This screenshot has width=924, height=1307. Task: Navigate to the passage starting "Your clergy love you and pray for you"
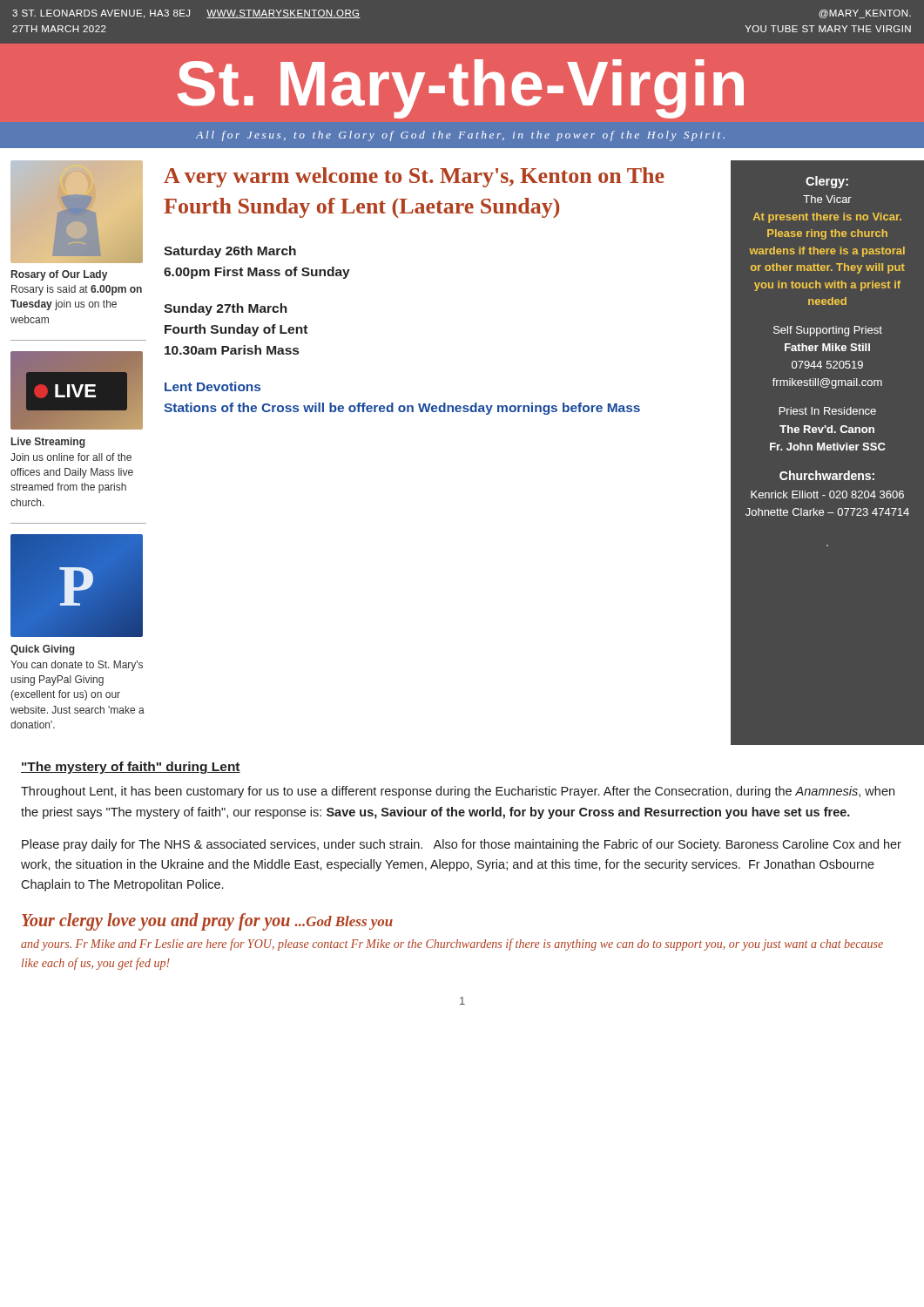click(462, 941)
